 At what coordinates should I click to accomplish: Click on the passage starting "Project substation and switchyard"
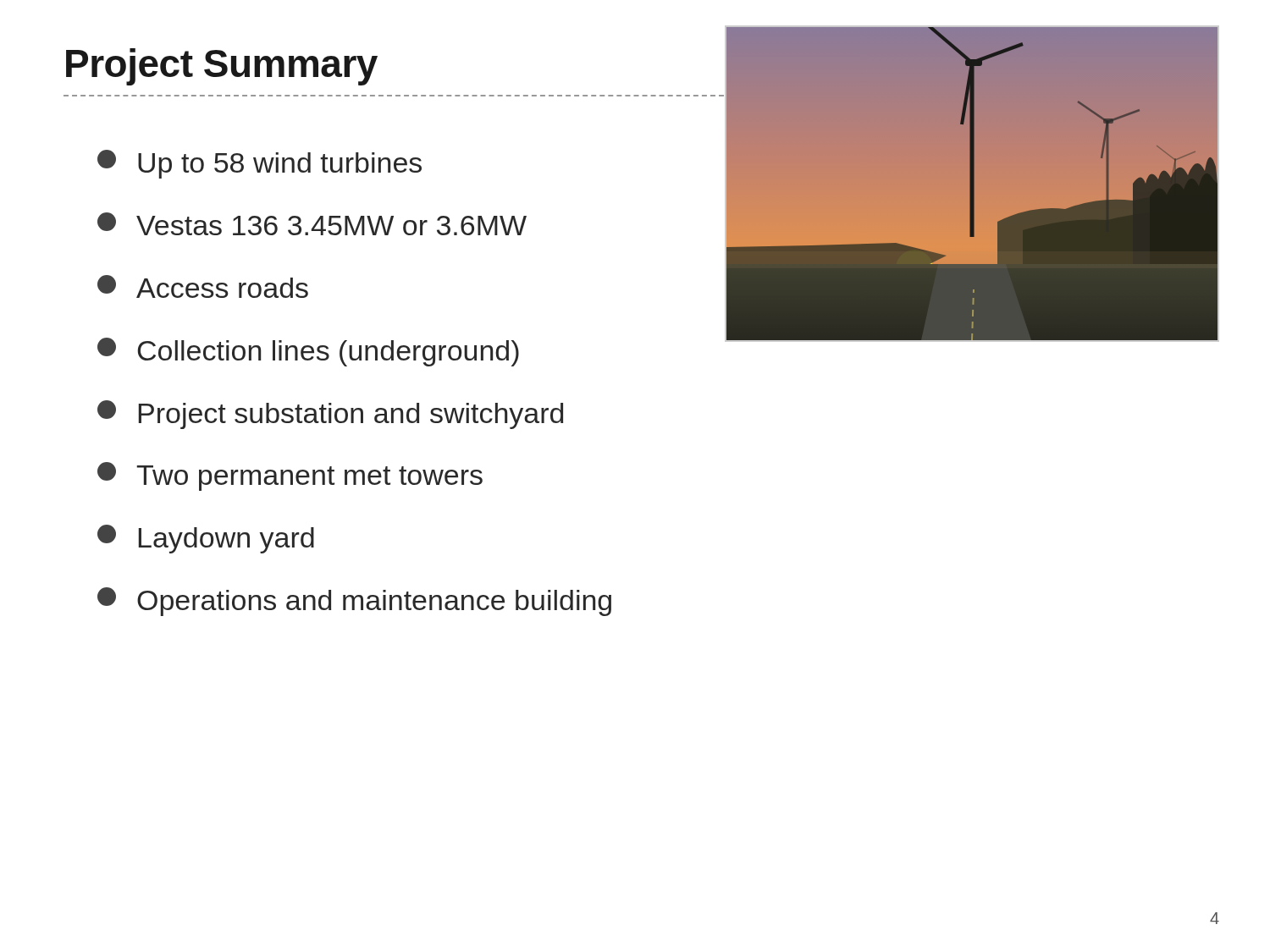pos(331,413)
